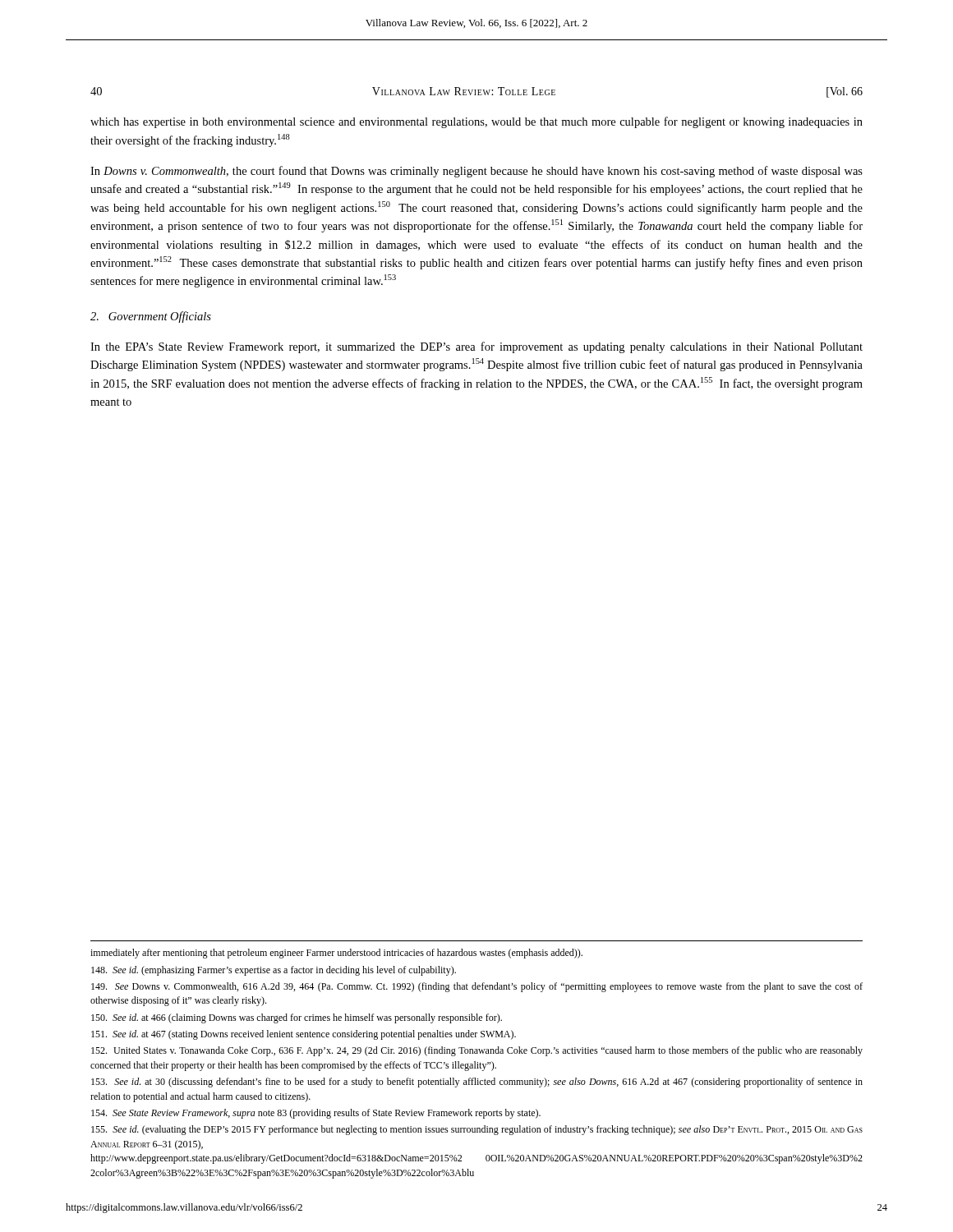Find the element starting "which has expertise"
This screenshot has width=953, height=1232.
pos(476,131)
